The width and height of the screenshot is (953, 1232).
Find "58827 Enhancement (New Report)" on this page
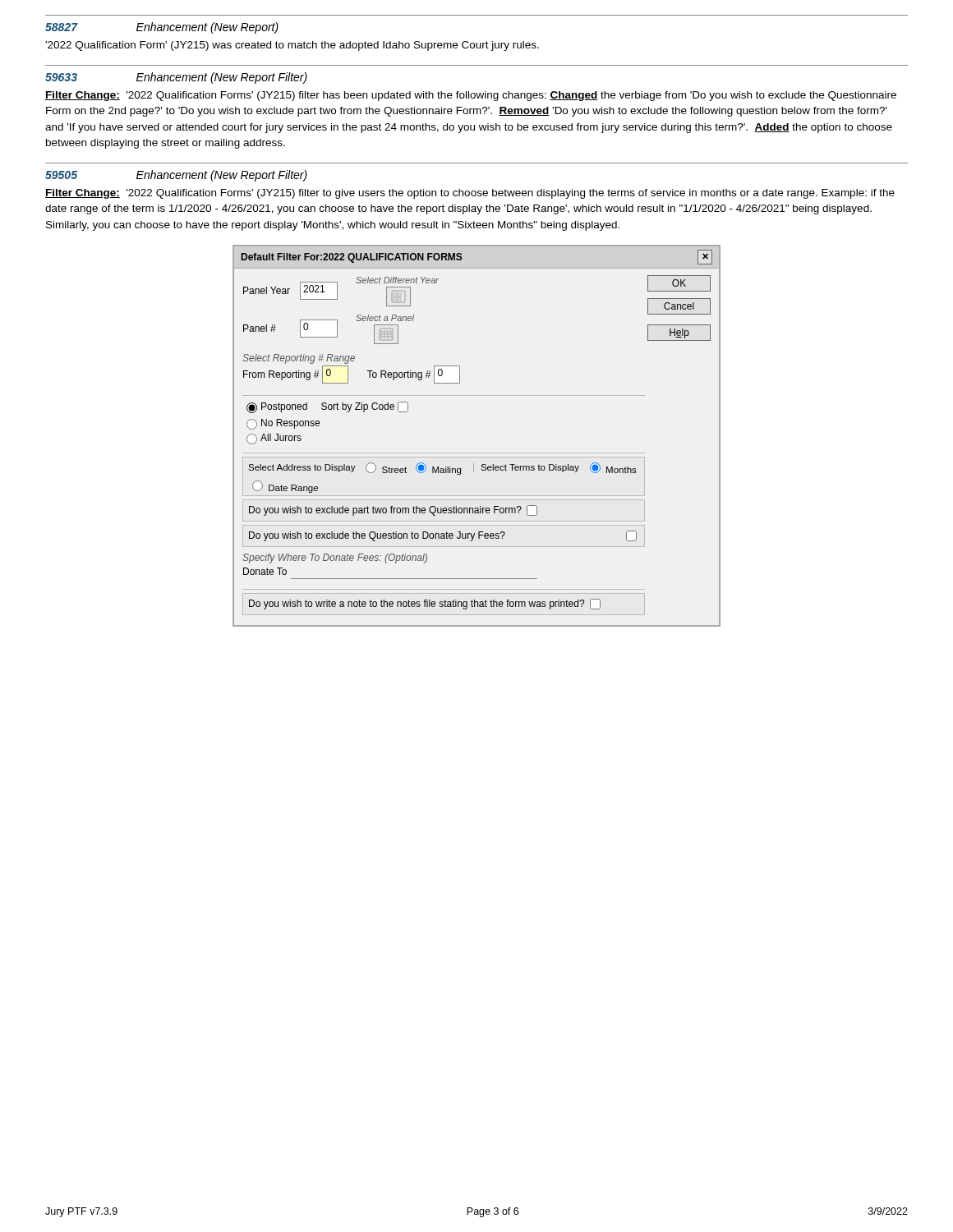162,27
